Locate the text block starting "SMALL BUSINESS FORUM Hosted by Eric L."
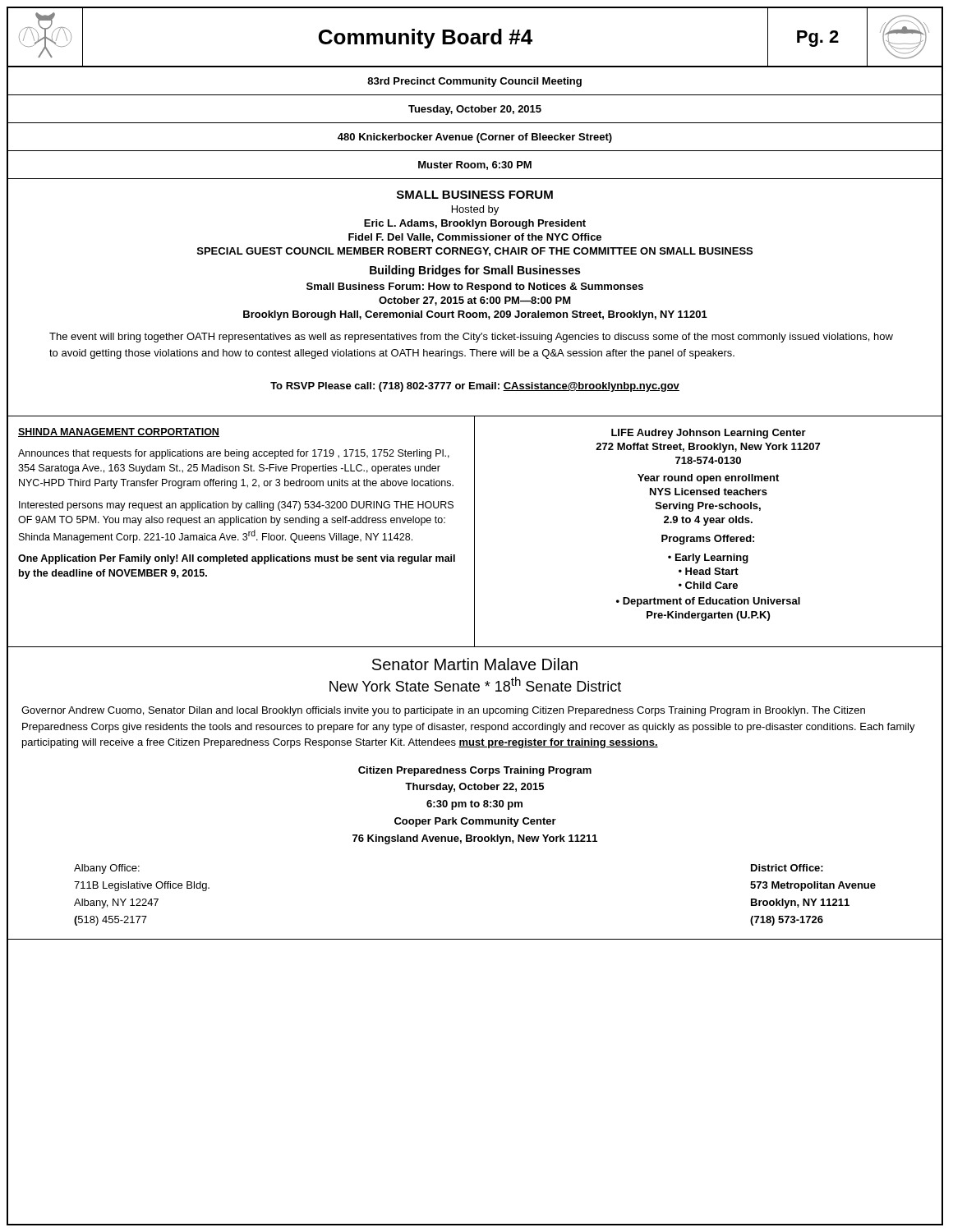Viewport: 953px width, 1232px height. [475, 292]
